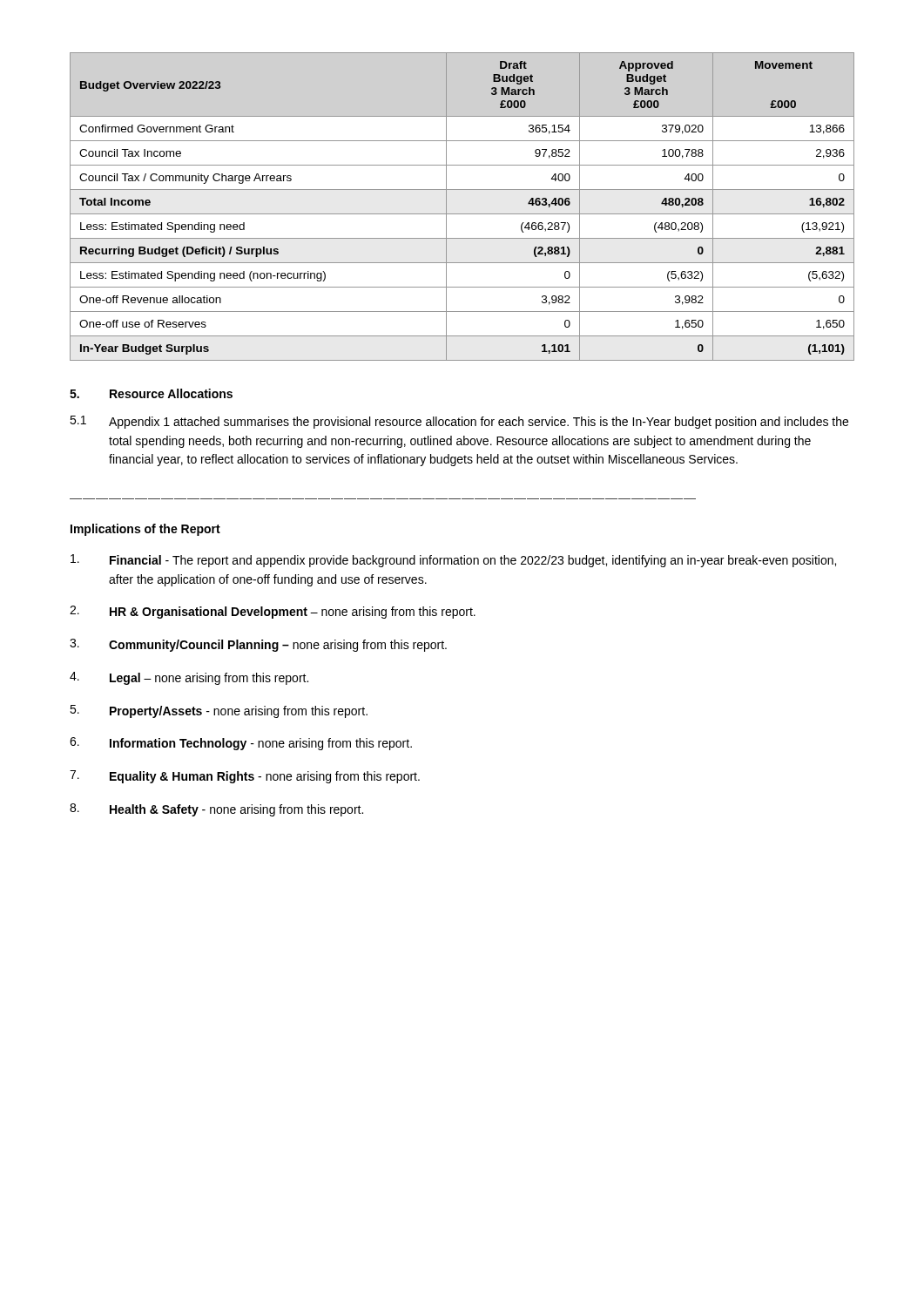Point to the block beginning "5. Property/Assets ‐ none arising"
The image size is (924, 1307).
[x=219, y=711]
